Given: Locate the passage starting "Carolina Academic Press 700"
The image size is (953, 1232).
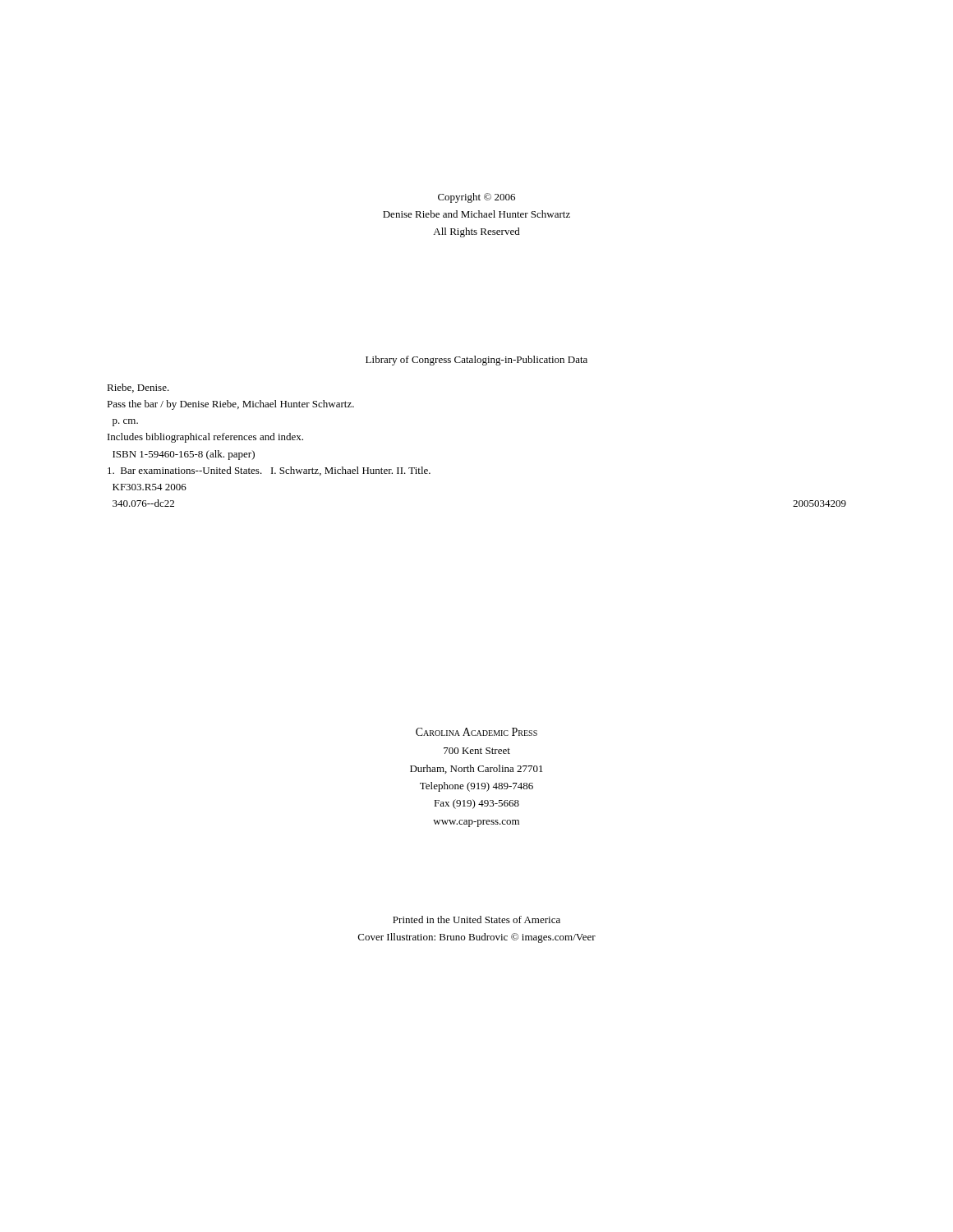Looking at the screenshot, I should point(476,776).
